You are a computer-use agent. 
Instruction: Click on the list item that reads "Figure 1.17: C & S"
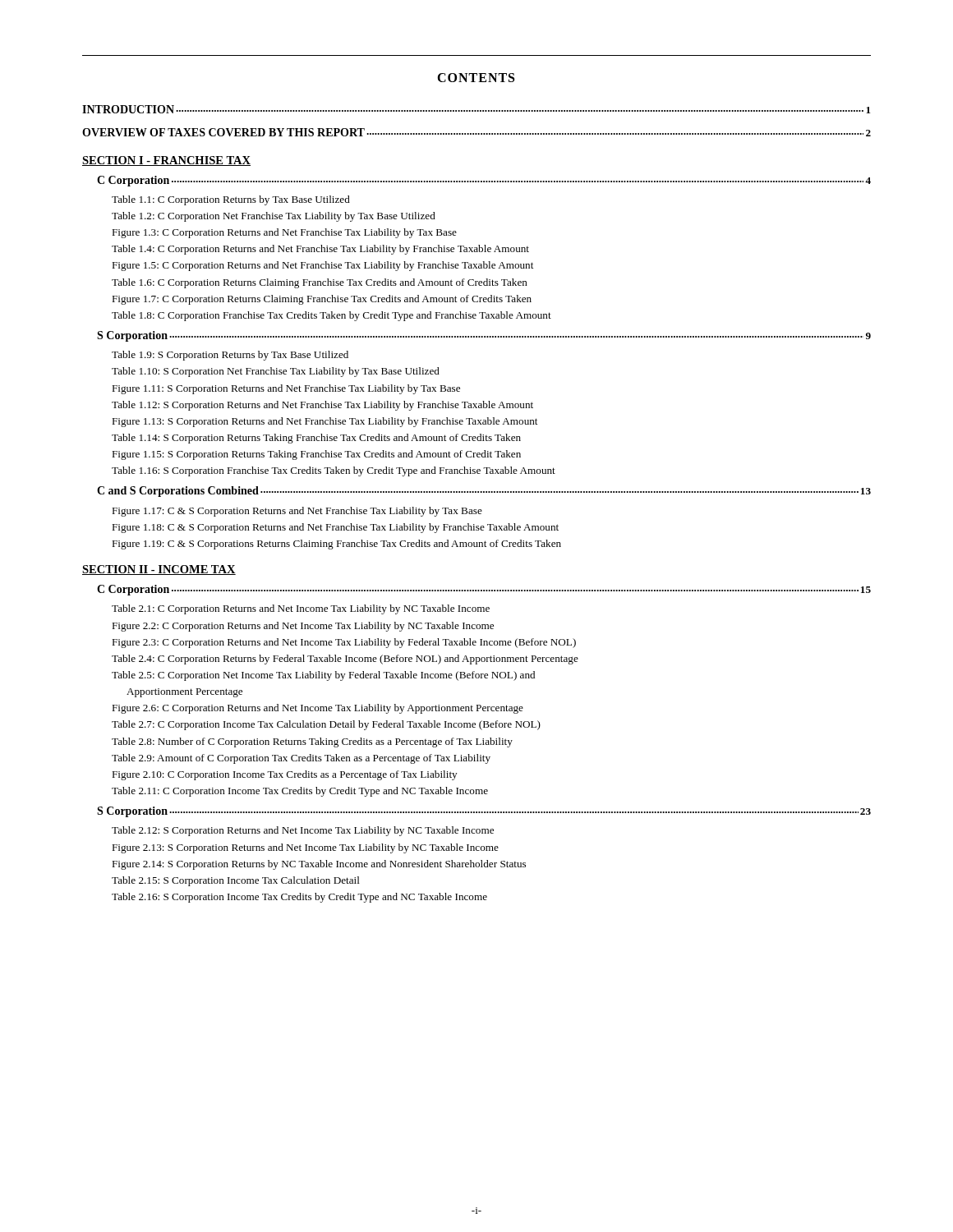click(297, 510)
